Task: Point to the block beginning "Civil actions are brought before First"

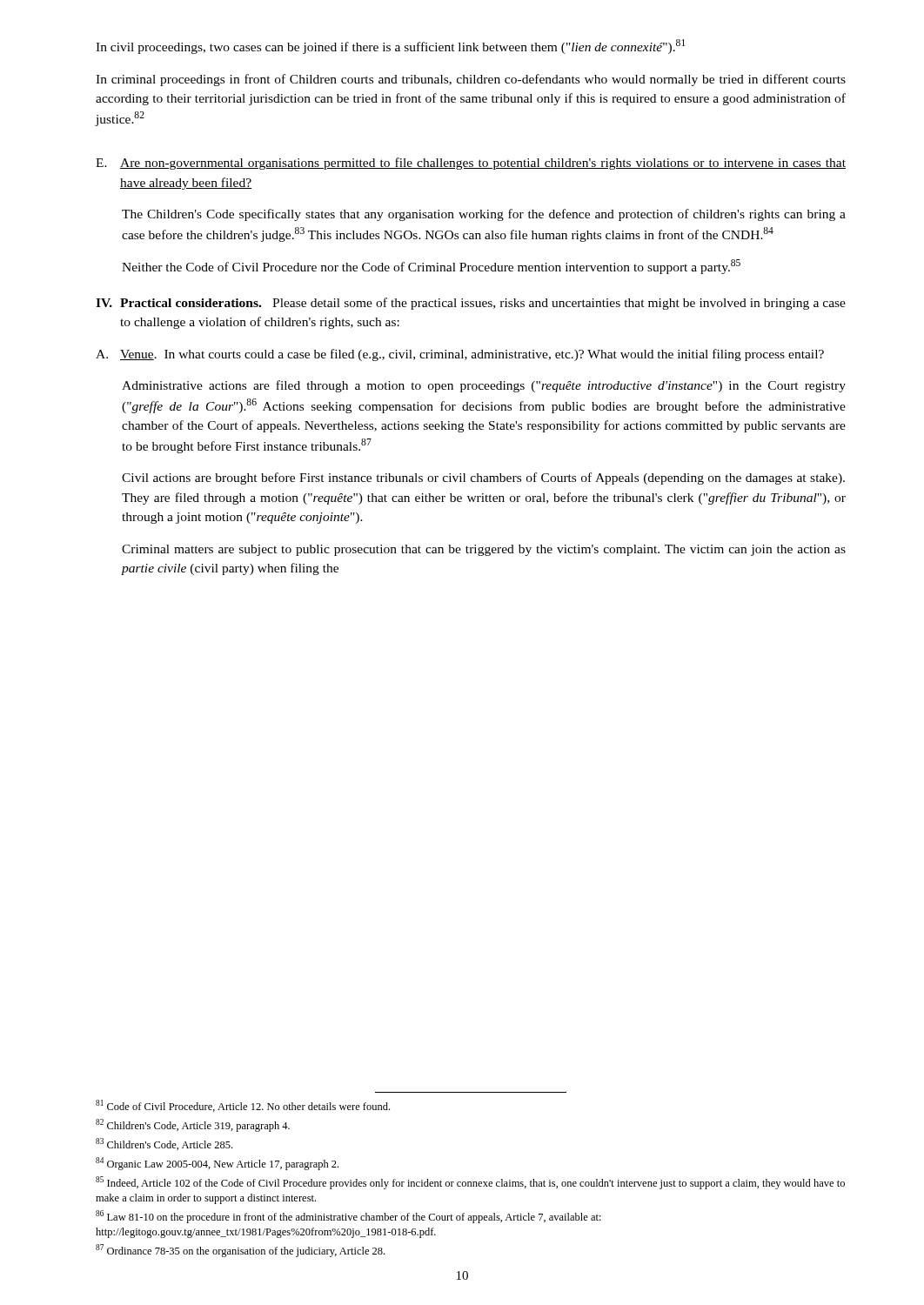Action: (x=484, y=498)
